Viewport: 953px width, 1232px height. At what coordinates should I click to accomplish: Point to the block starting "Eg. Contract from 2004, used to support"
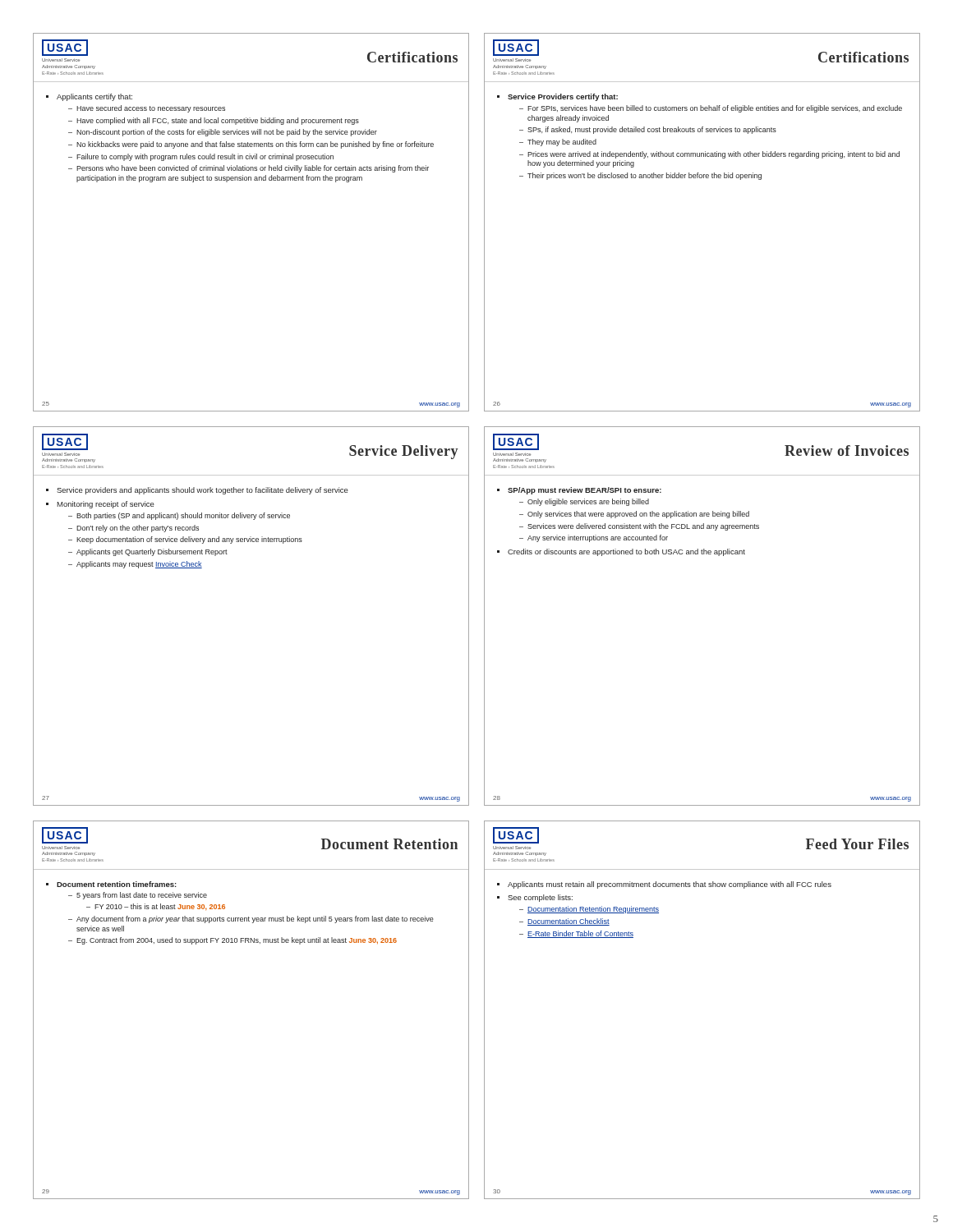pyautogui.click(x=237, y=941)
